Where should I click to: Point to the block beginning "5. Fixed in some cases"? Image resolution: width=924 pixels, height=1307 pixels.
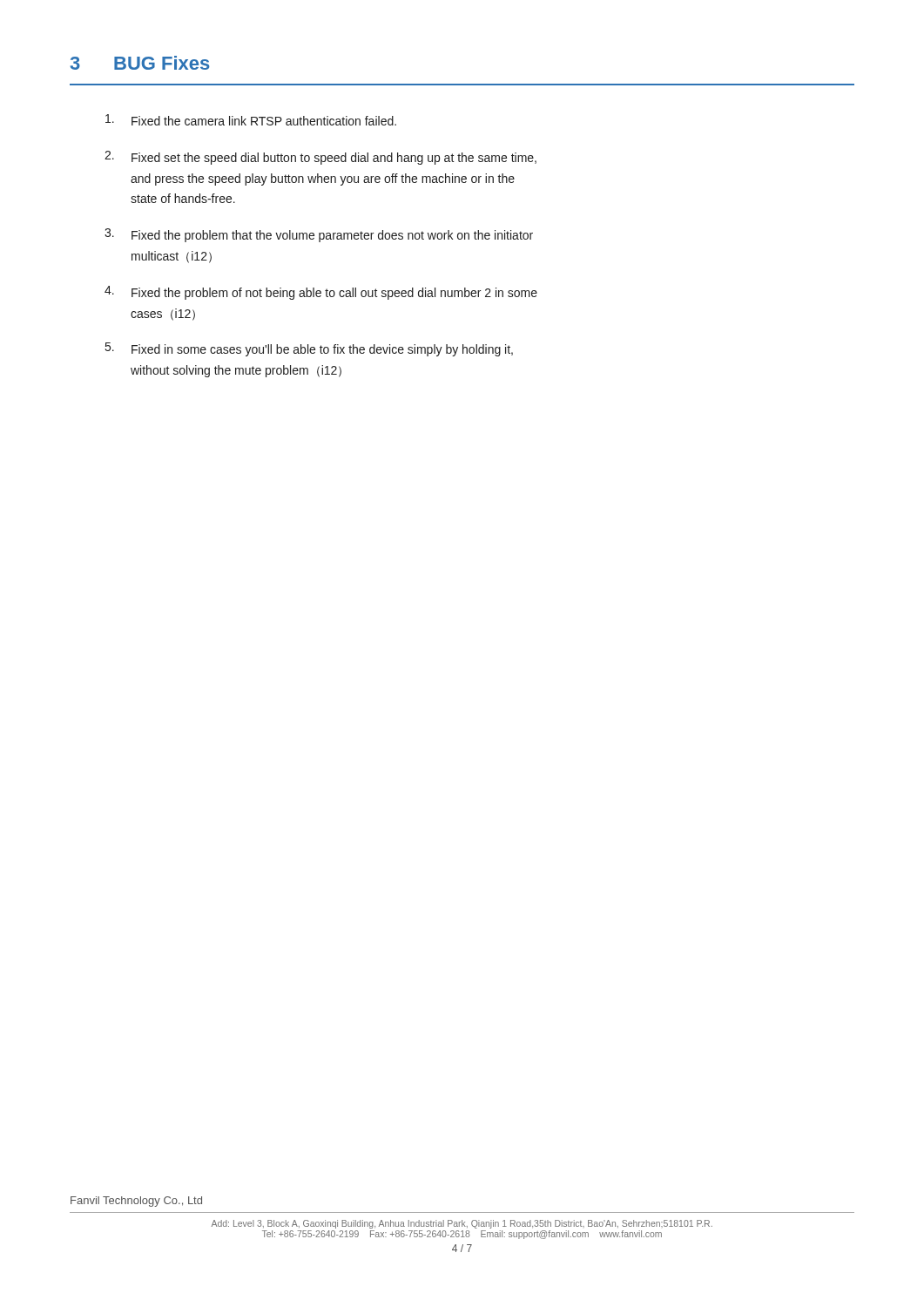tap(479, 361)
